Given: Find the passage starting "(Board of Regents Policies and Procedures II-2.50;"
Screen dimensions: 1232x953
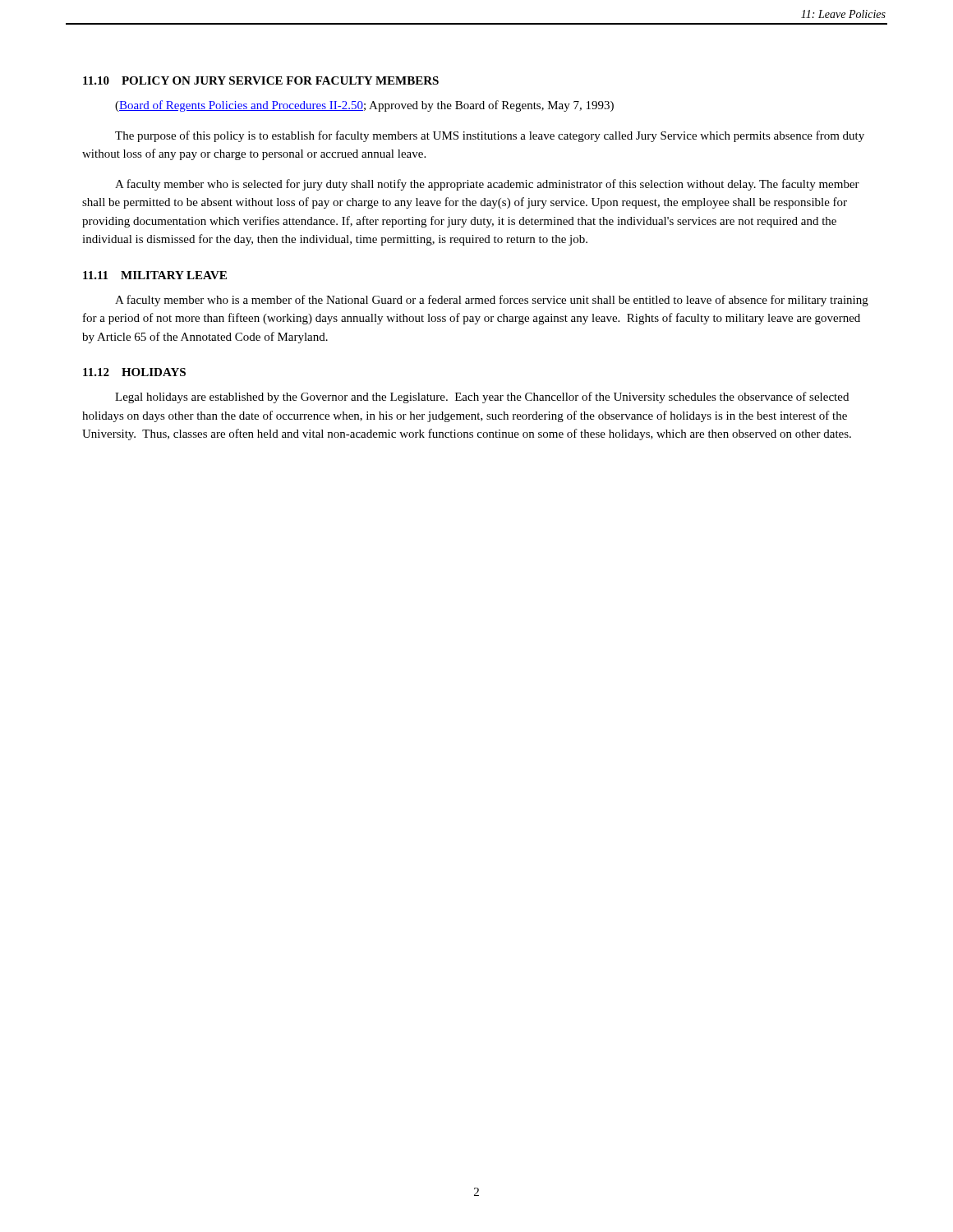Looking at the screenshot, I should click(x=365, y=105).
